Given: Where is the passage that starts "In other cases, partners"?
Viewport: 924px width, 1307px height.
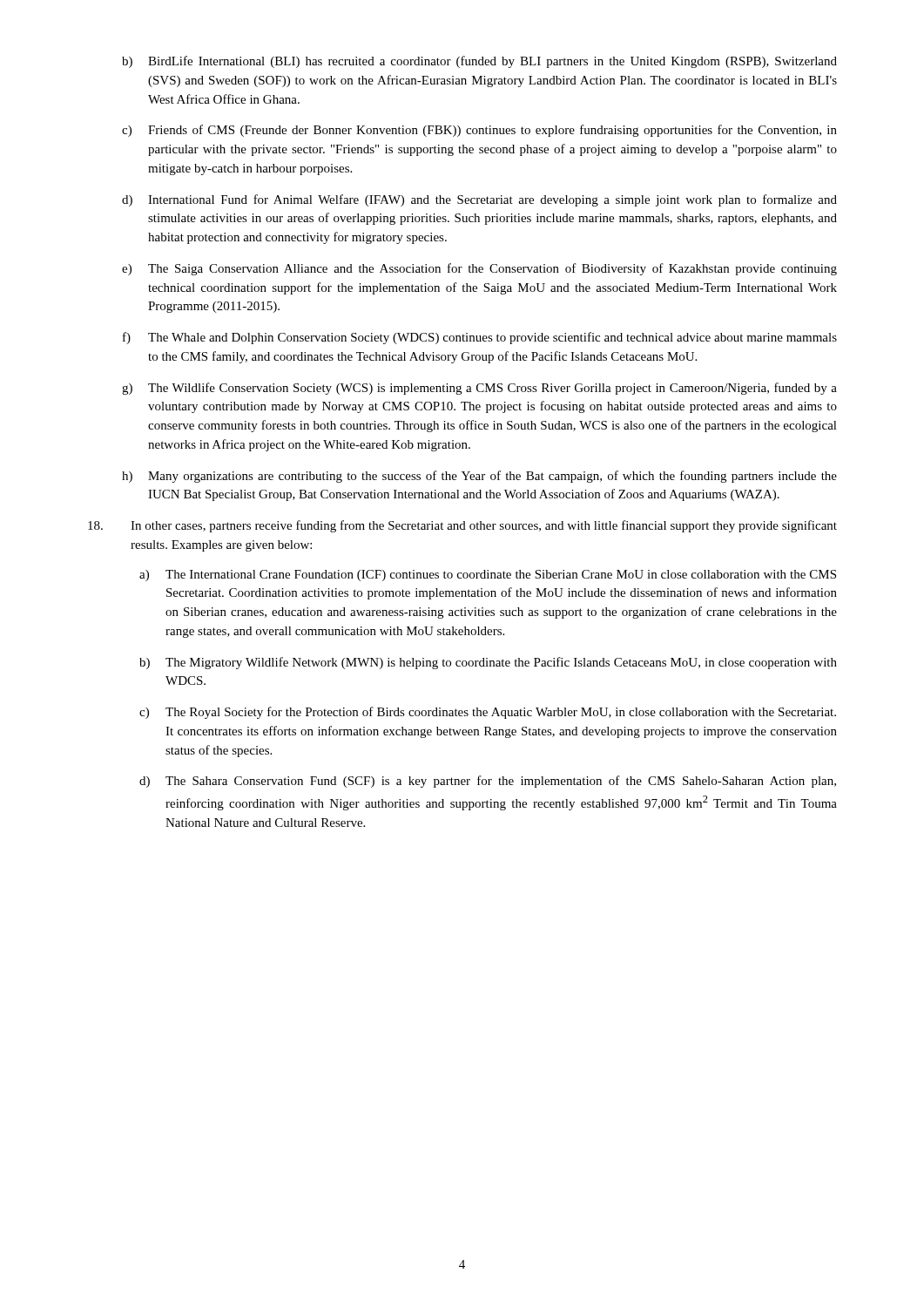Looking at the screenshot, I should [x=462, y=536].
